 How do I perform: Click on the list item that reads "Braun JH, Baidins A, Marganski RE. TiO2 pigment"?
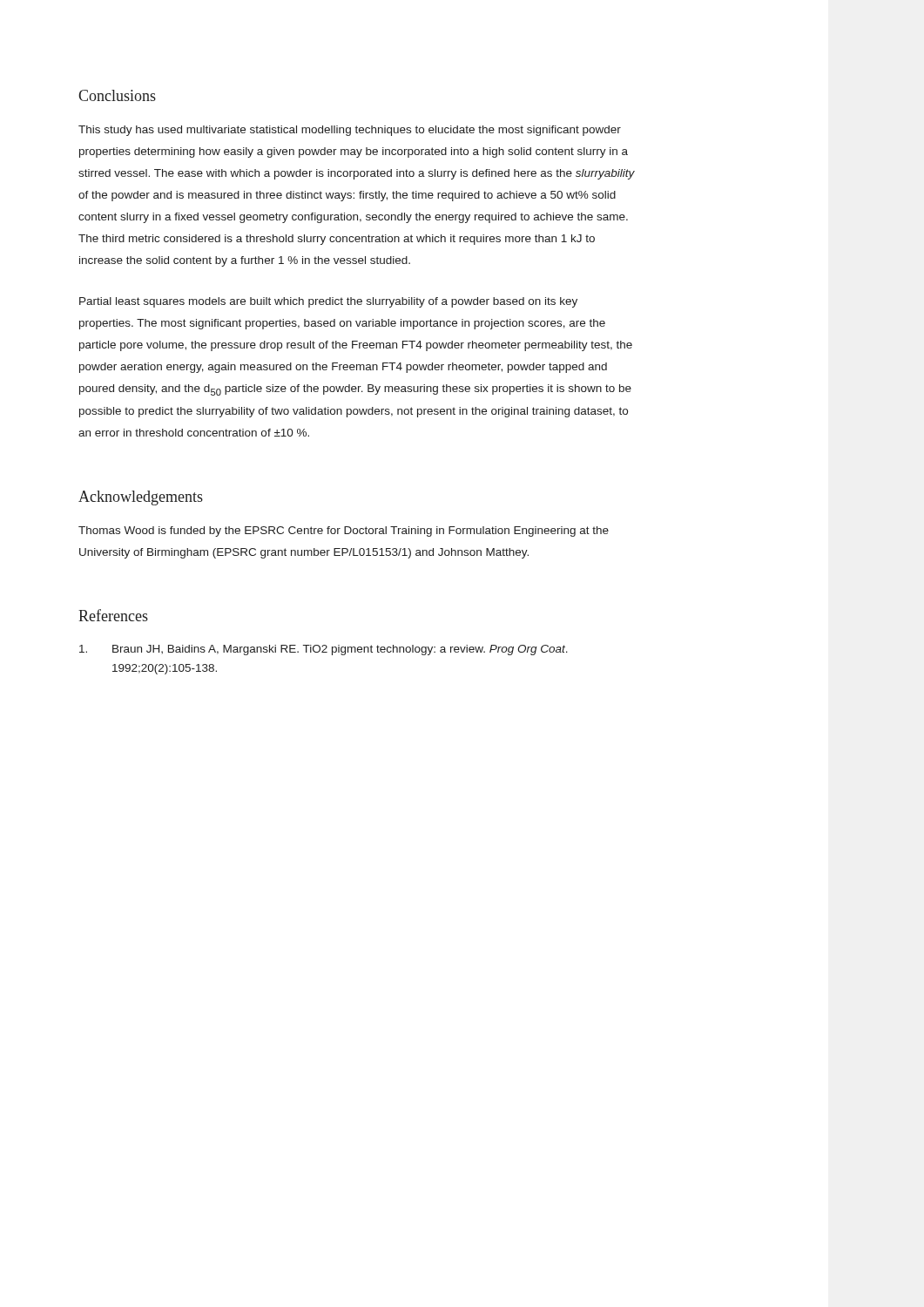click(357, 658)
